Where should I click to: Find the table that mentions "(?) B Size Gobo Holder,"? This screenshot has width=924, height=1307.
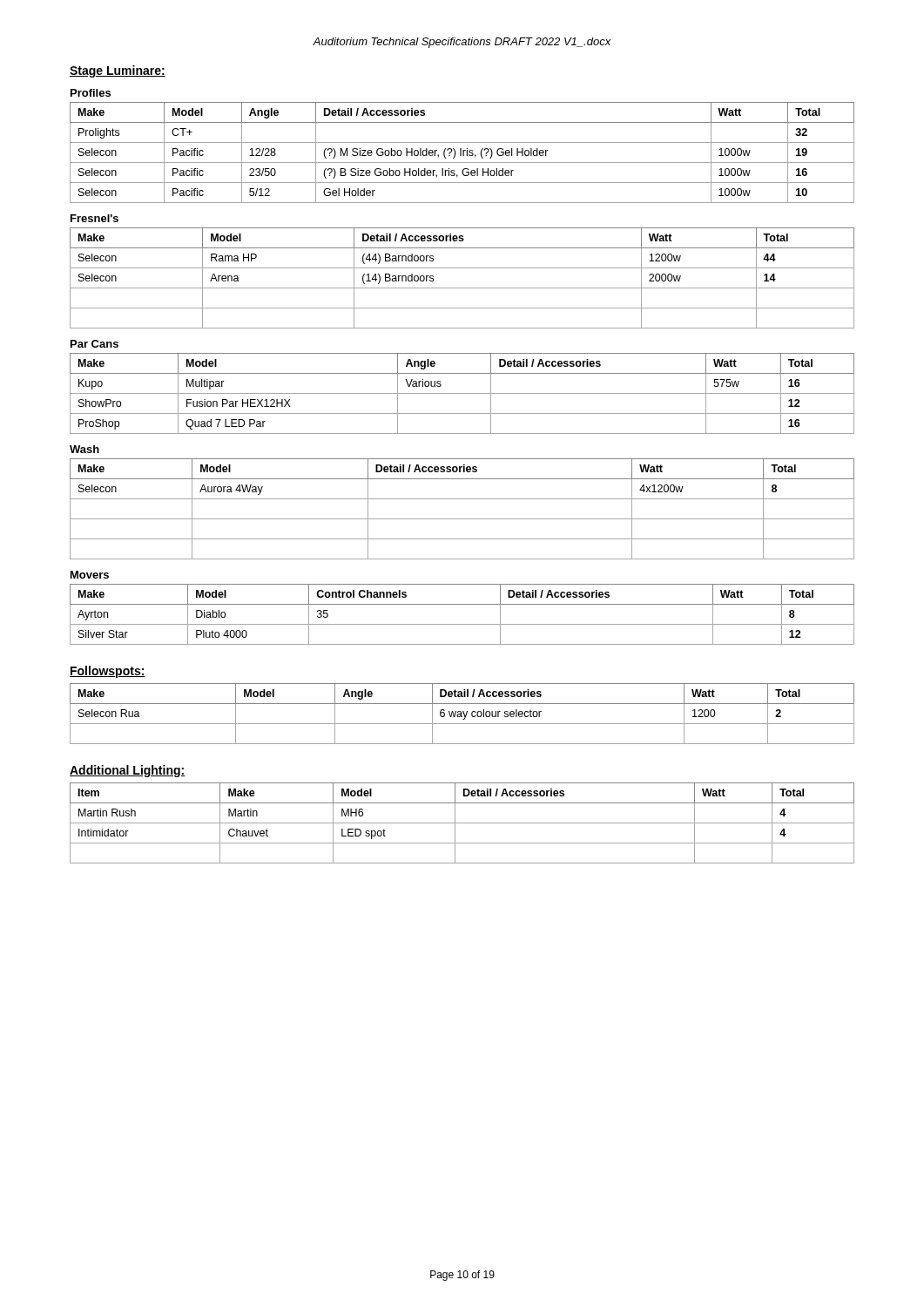tap(462, 152)
